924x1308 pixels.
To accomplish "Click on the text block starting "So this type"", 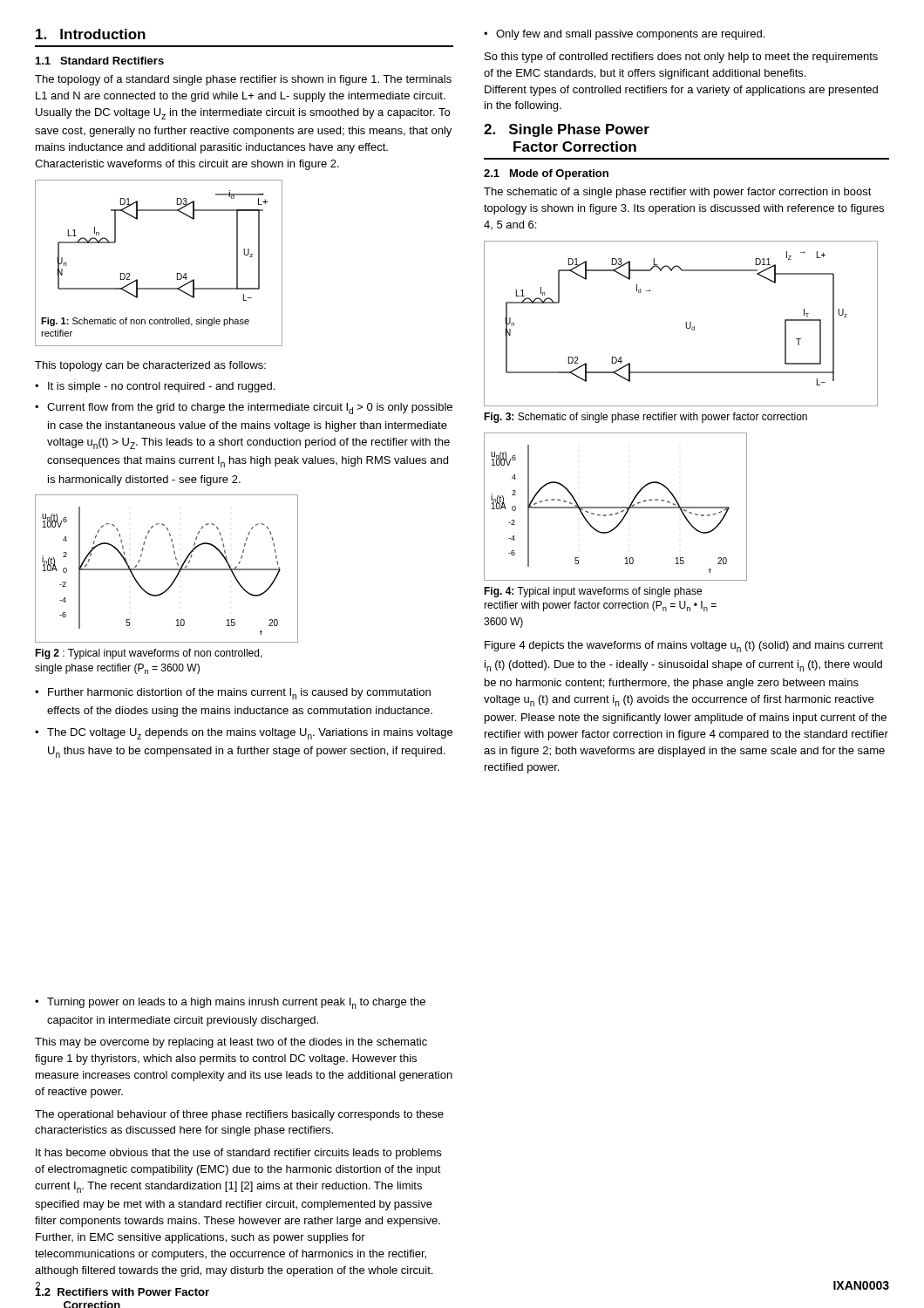I will point(681,81).
